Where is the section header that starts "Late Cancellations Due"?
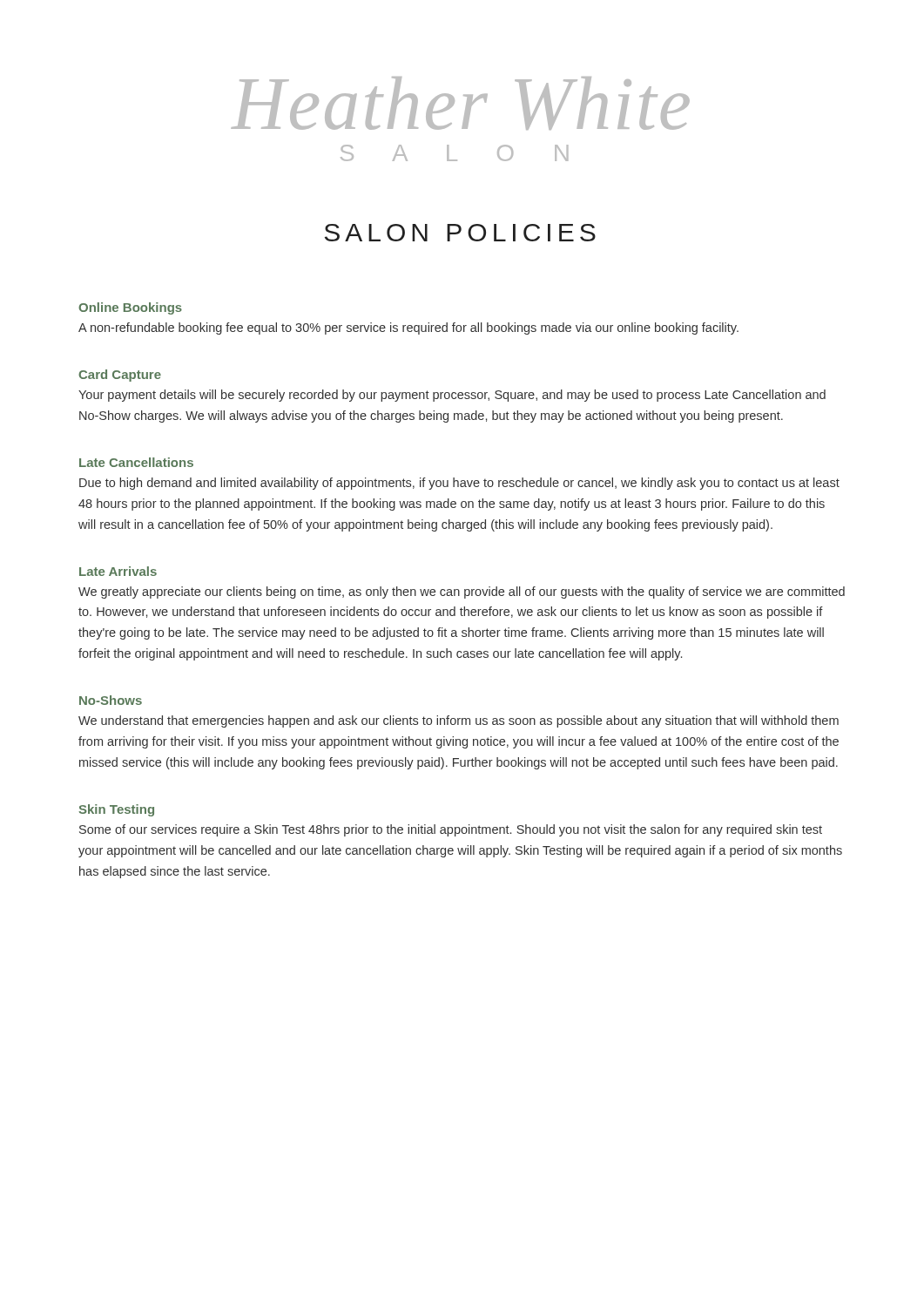 (x=462, y=495)
